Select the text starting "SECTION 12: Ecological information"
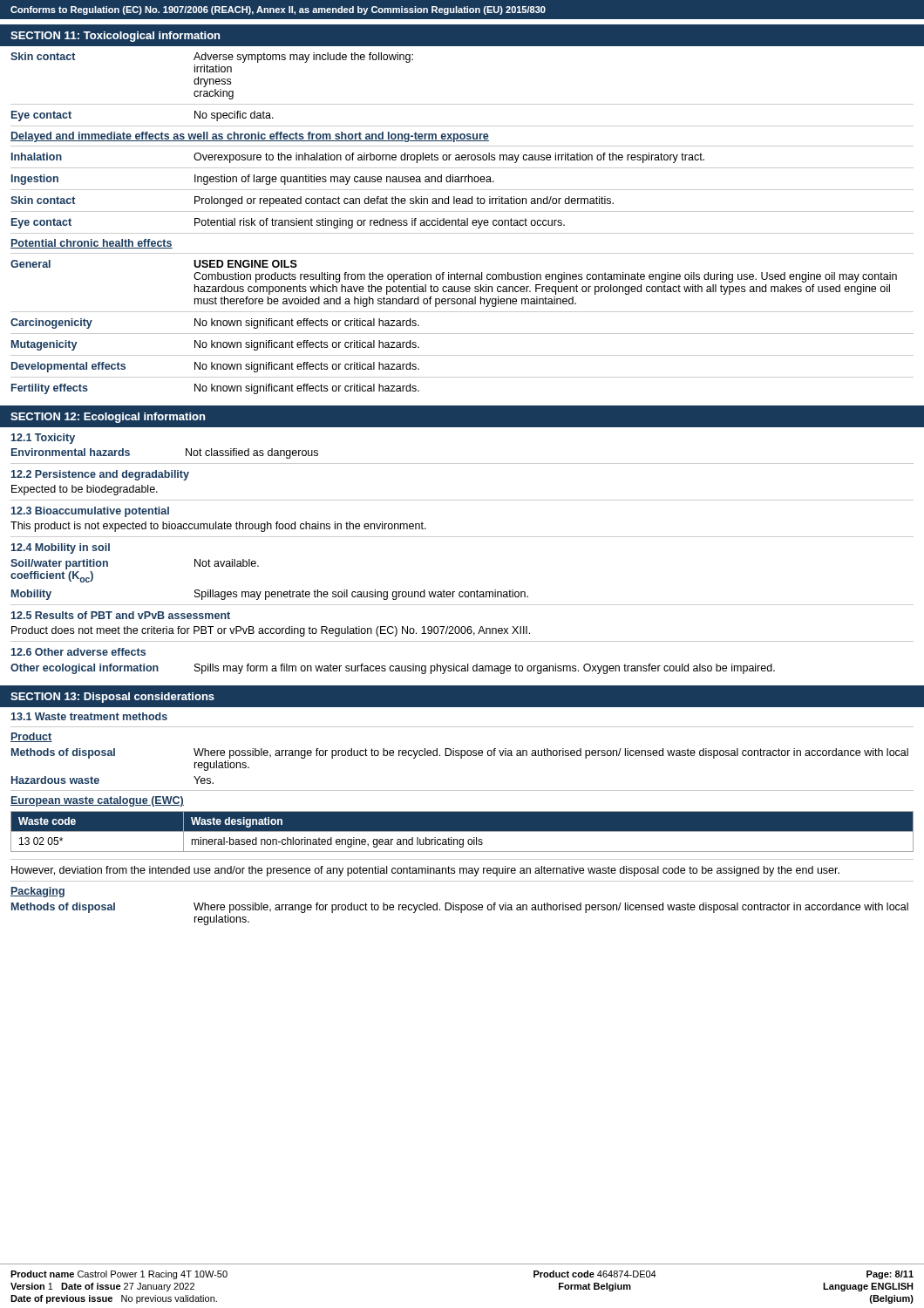The width and height of the screenshot is (924, 1308). (108, 416)
